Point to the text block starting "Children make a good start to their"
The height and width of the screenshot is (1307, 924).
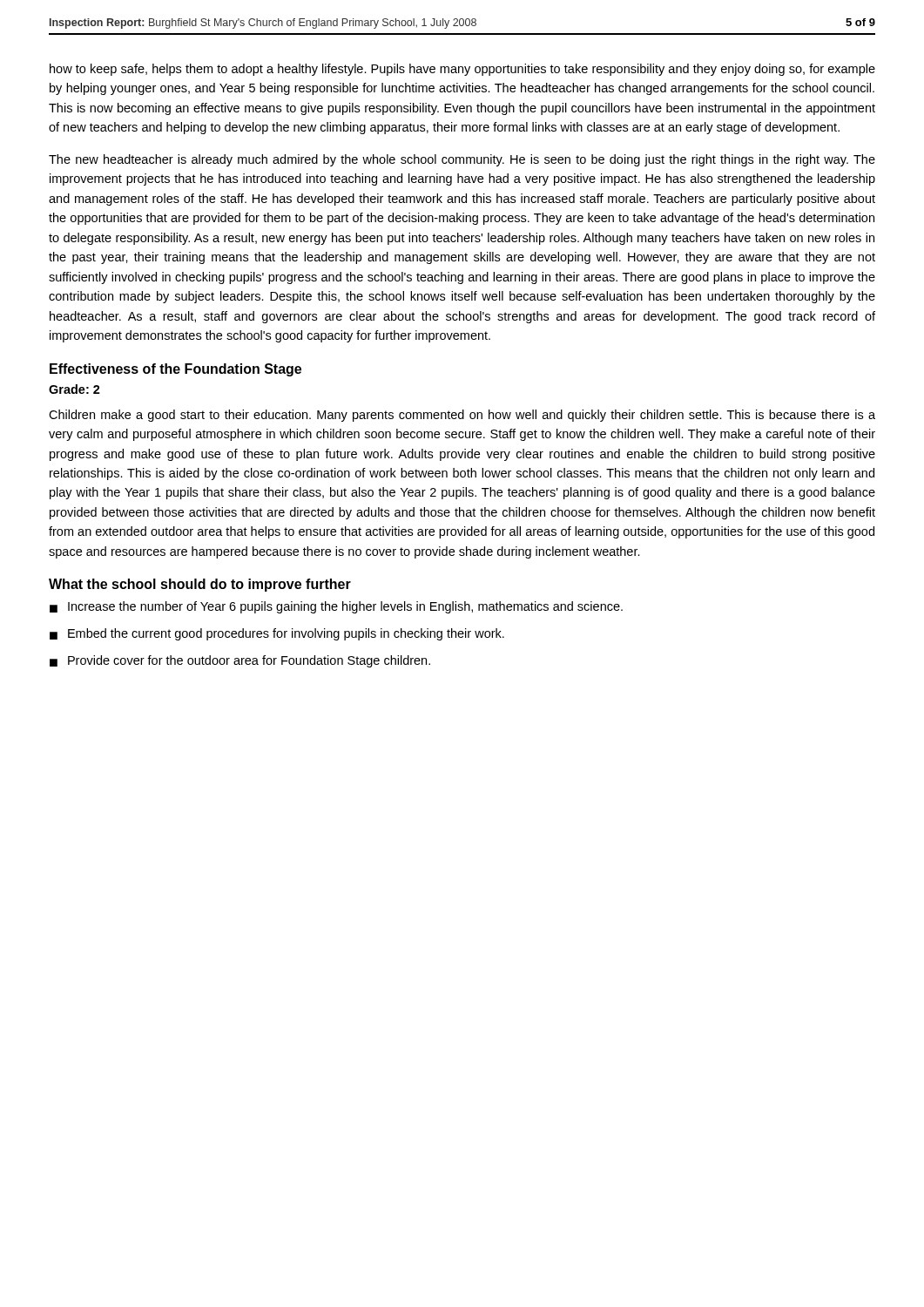pos(462,483)
